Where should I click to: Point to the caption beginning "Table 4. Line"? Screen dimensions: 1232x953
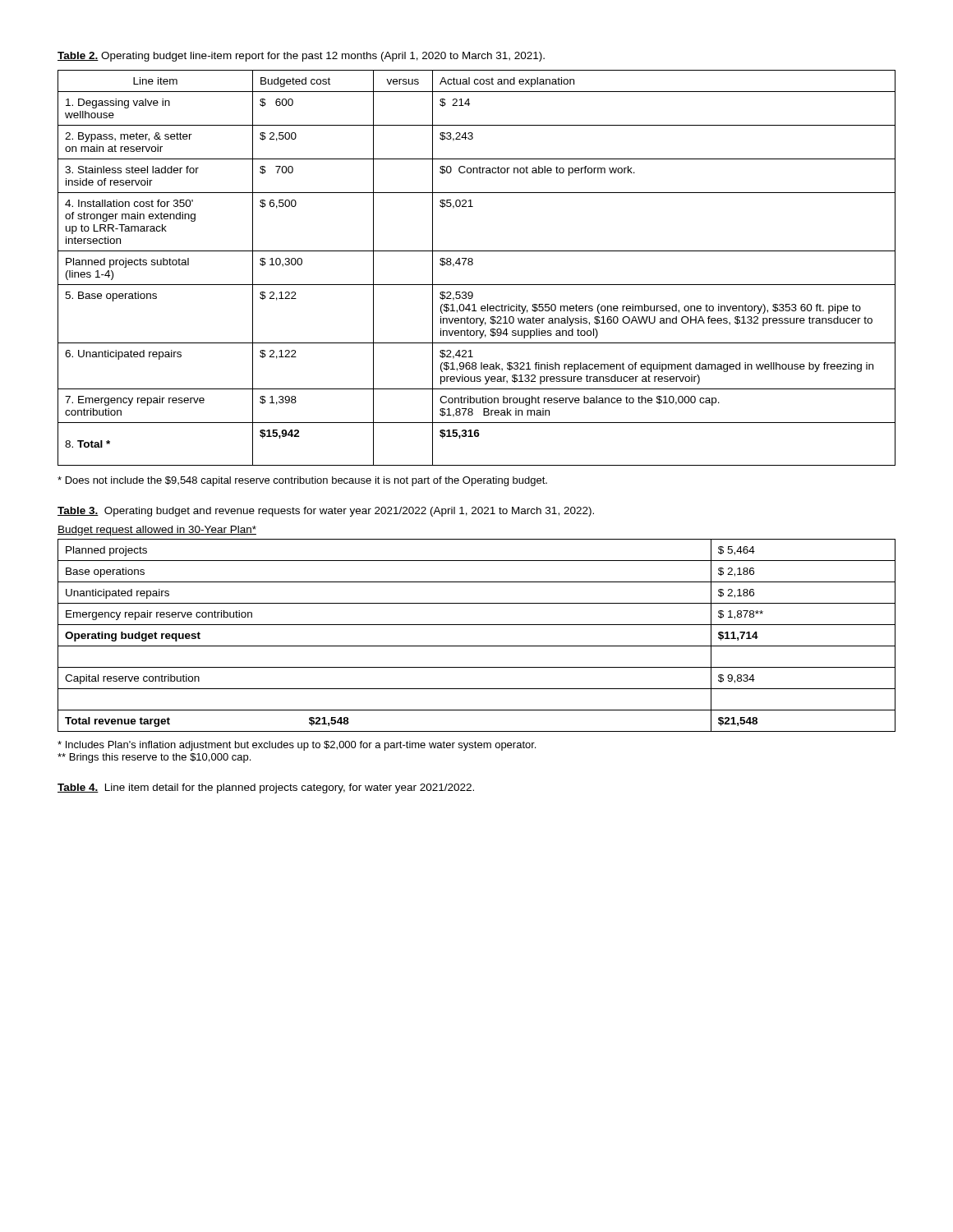coord(266,787)
